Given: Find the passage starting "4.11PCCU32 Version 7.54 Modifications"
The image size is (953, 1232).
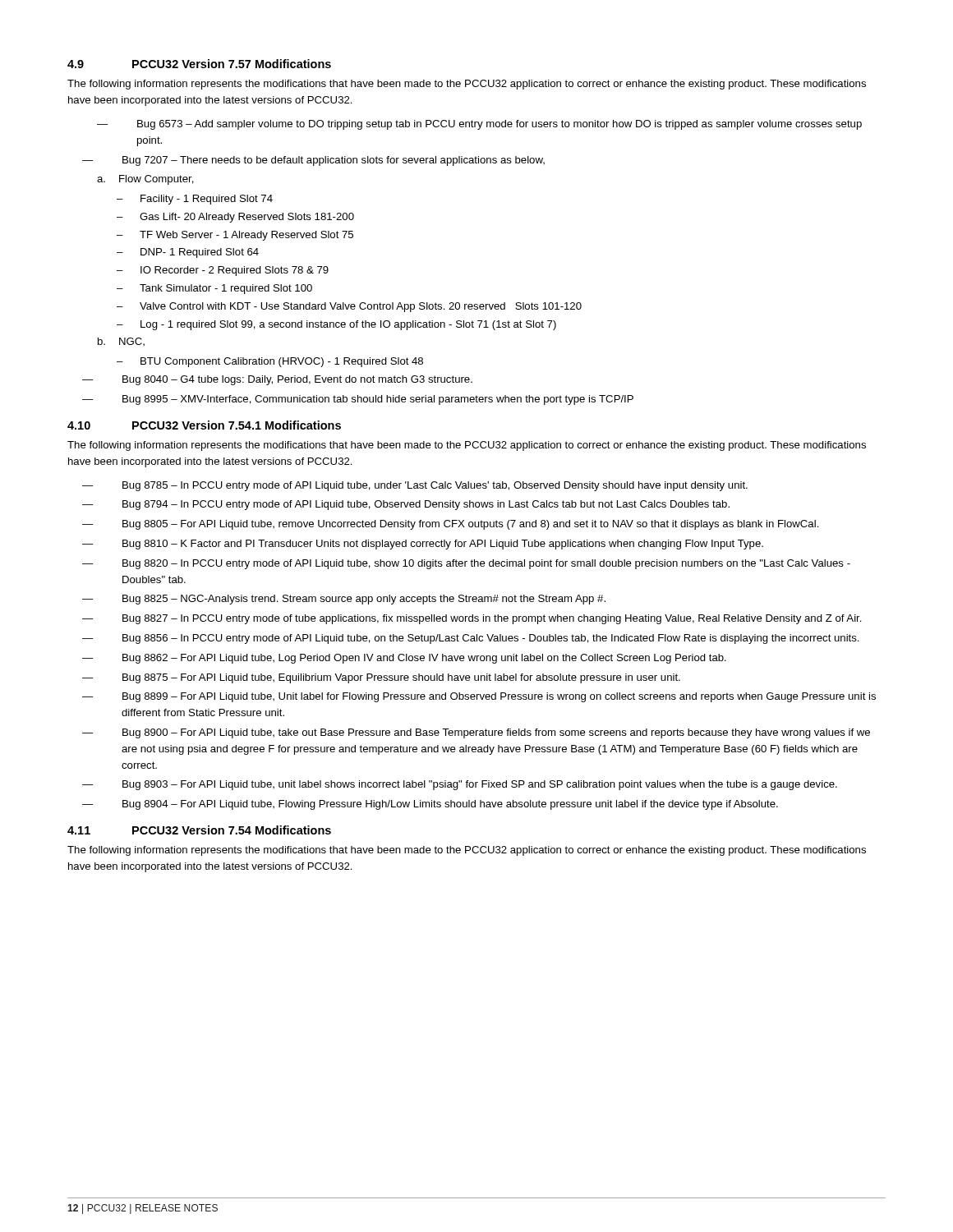Looking at the screenshot, I should point(199,830).
